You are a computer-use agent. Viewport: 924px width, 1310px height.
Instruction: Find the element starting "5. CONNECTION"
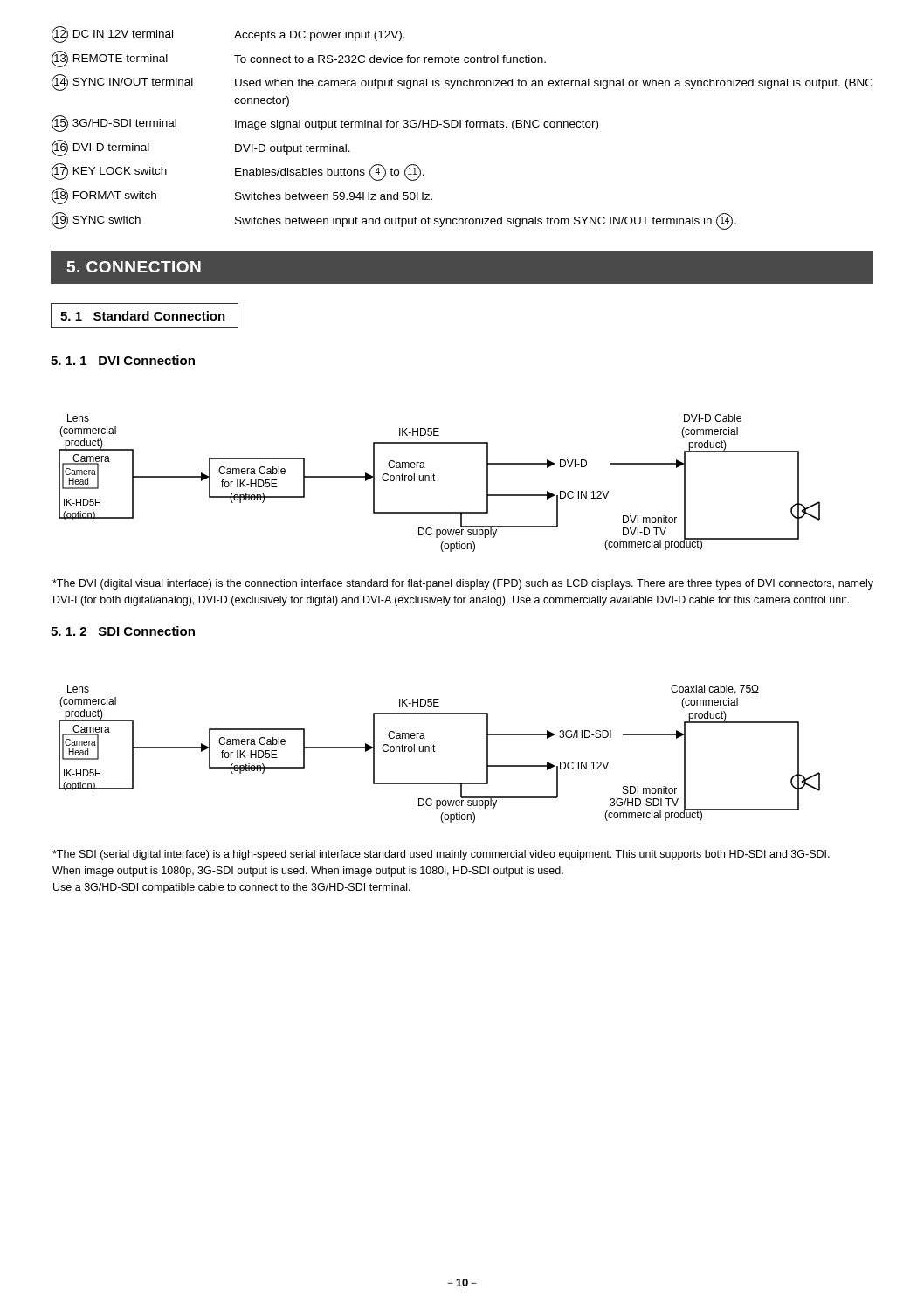click(134, 267)
